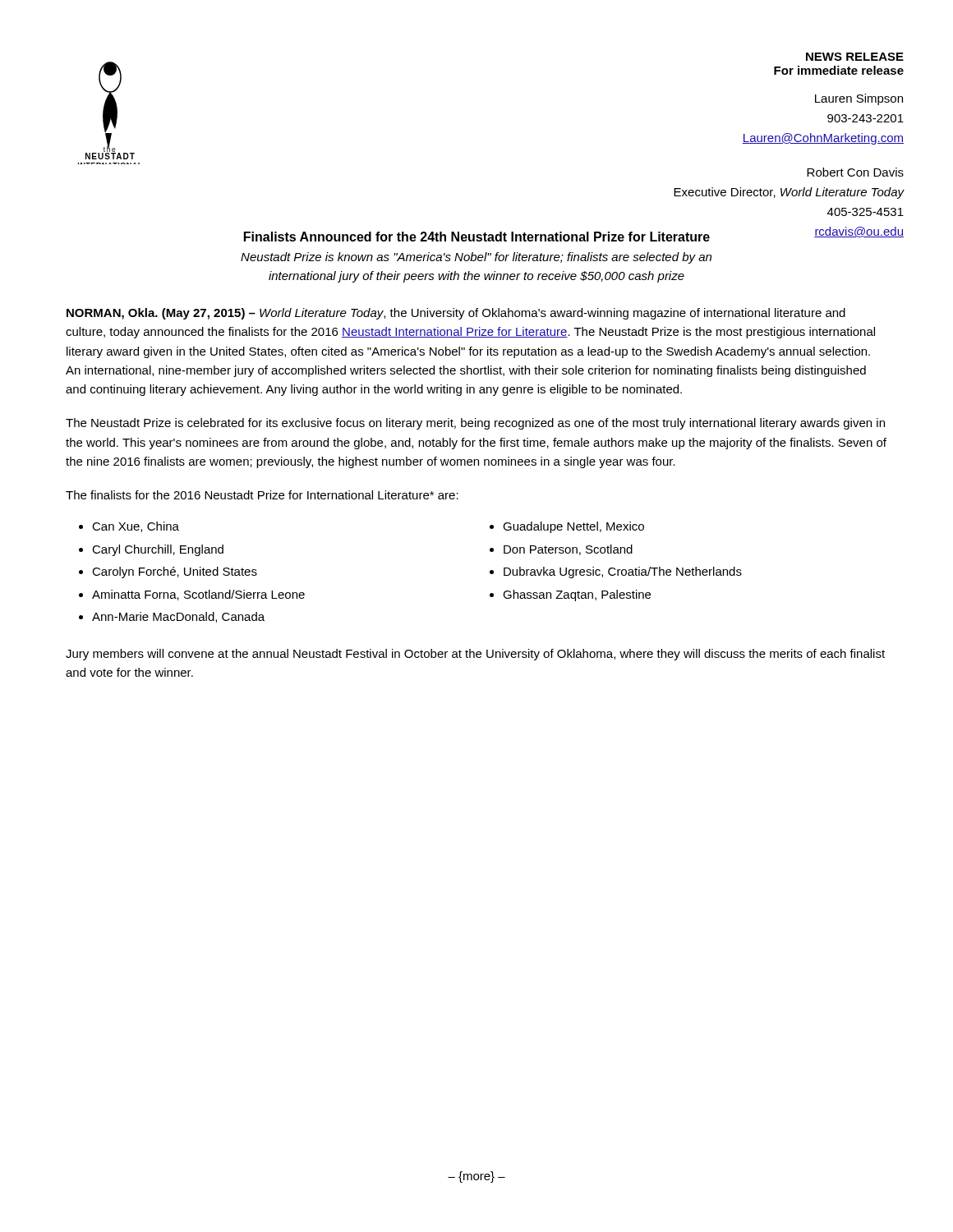Find "Can Xue, China" on this page

(x=136, y=526)
